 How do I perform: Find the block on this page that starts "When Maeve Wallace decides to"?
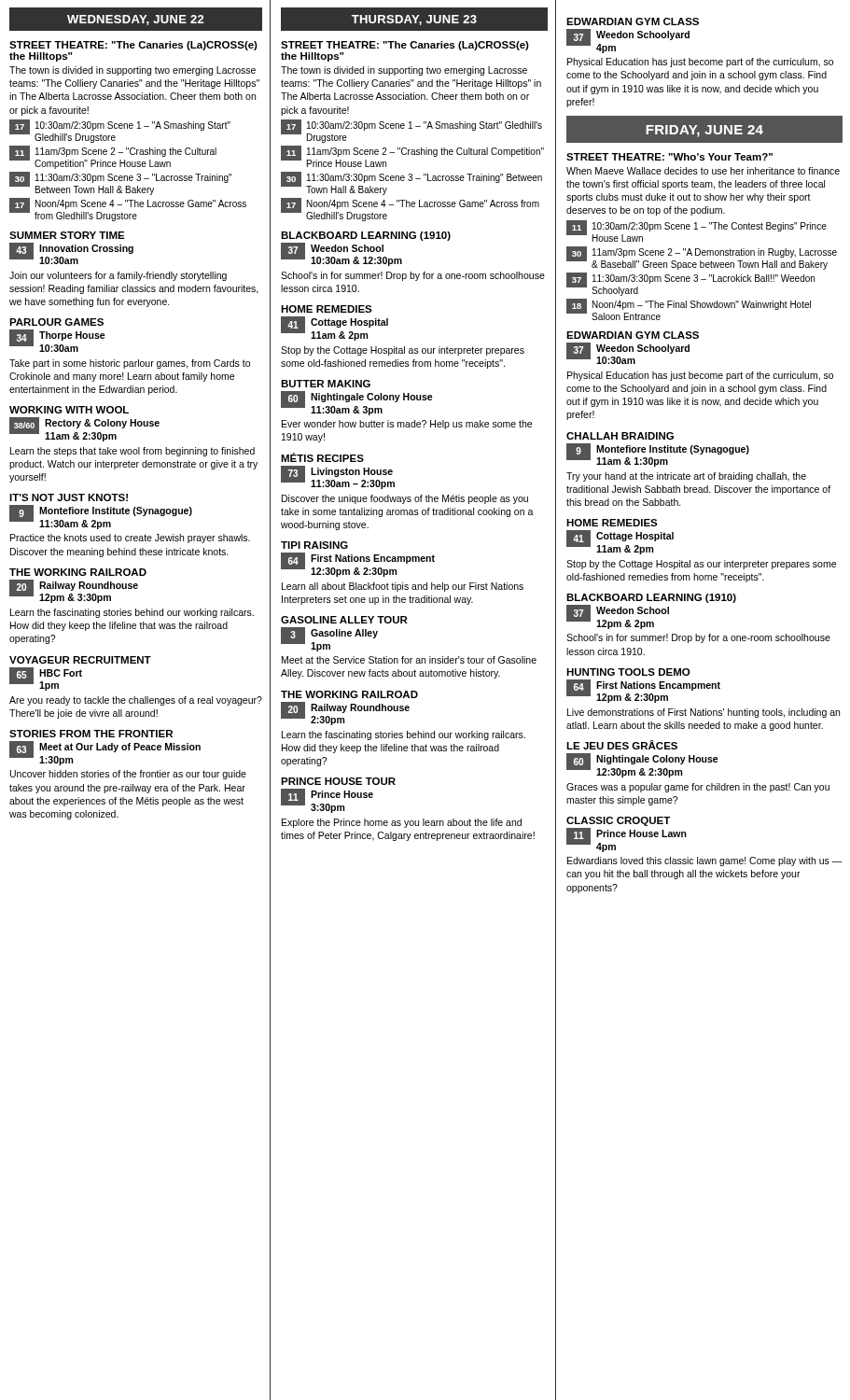[704, 191]
